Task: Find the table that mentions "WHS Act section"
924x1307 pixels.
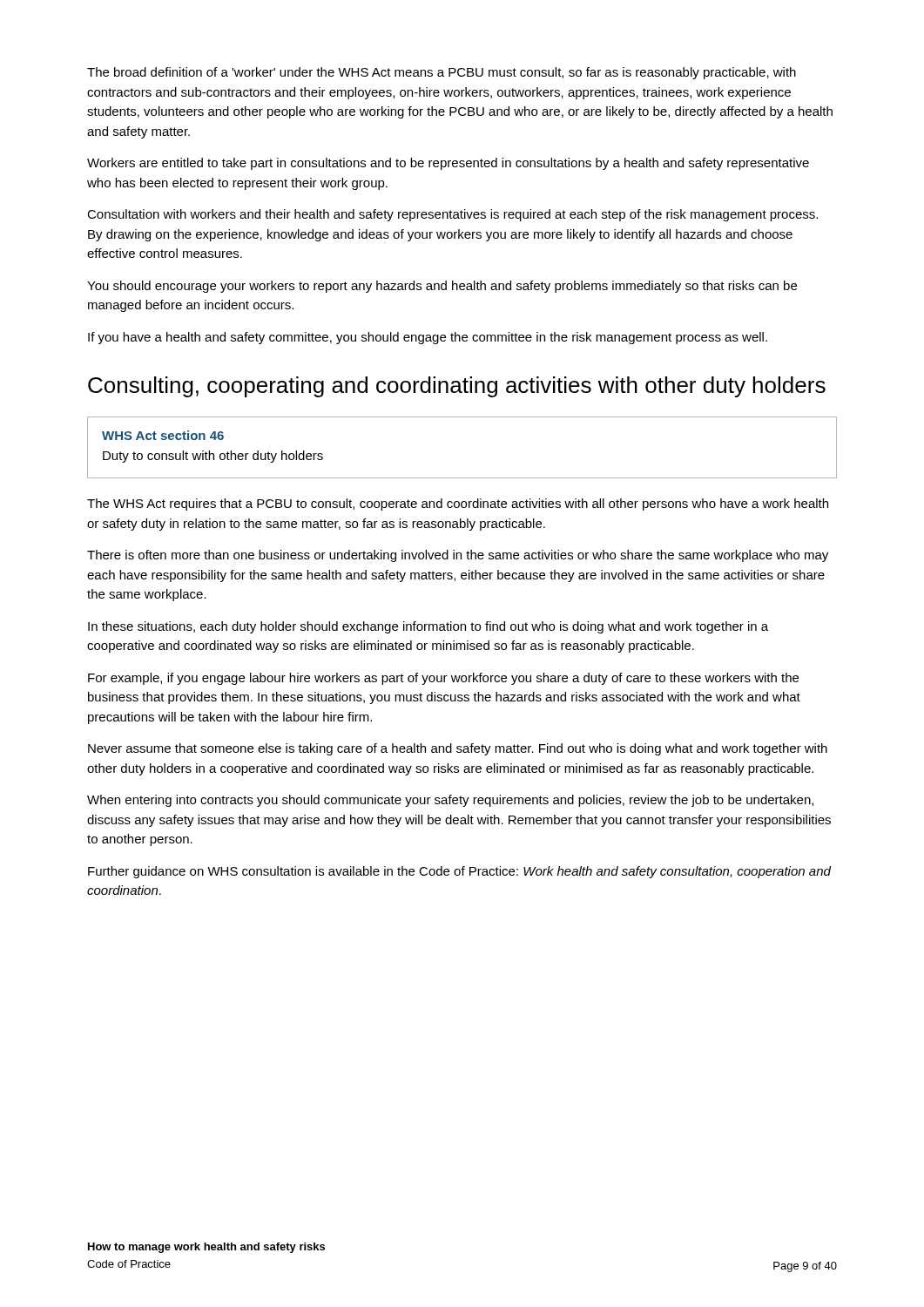Action: 462,447
